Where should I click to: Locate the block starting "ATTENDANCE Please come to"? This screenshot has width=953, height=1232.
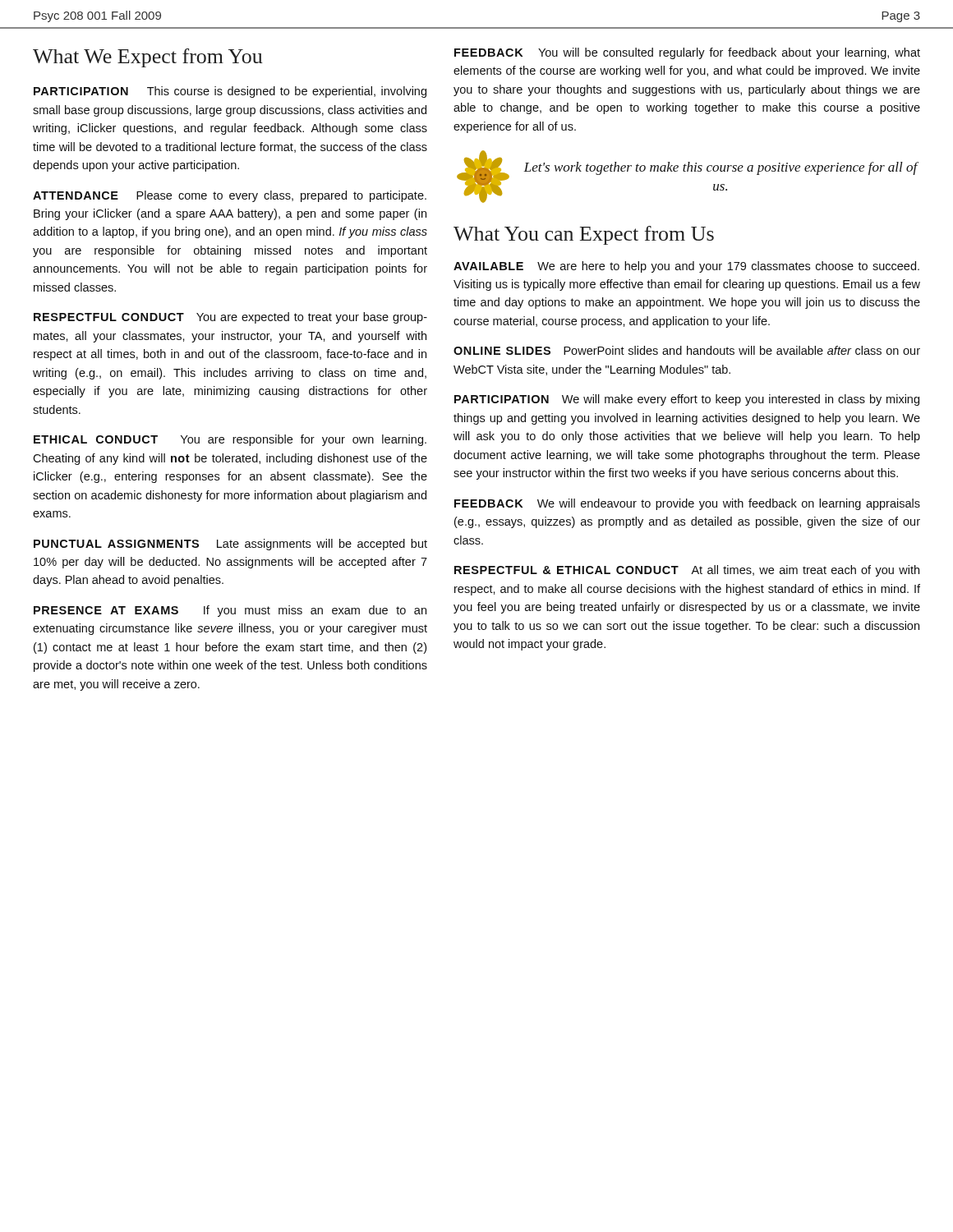coord(230,241)
